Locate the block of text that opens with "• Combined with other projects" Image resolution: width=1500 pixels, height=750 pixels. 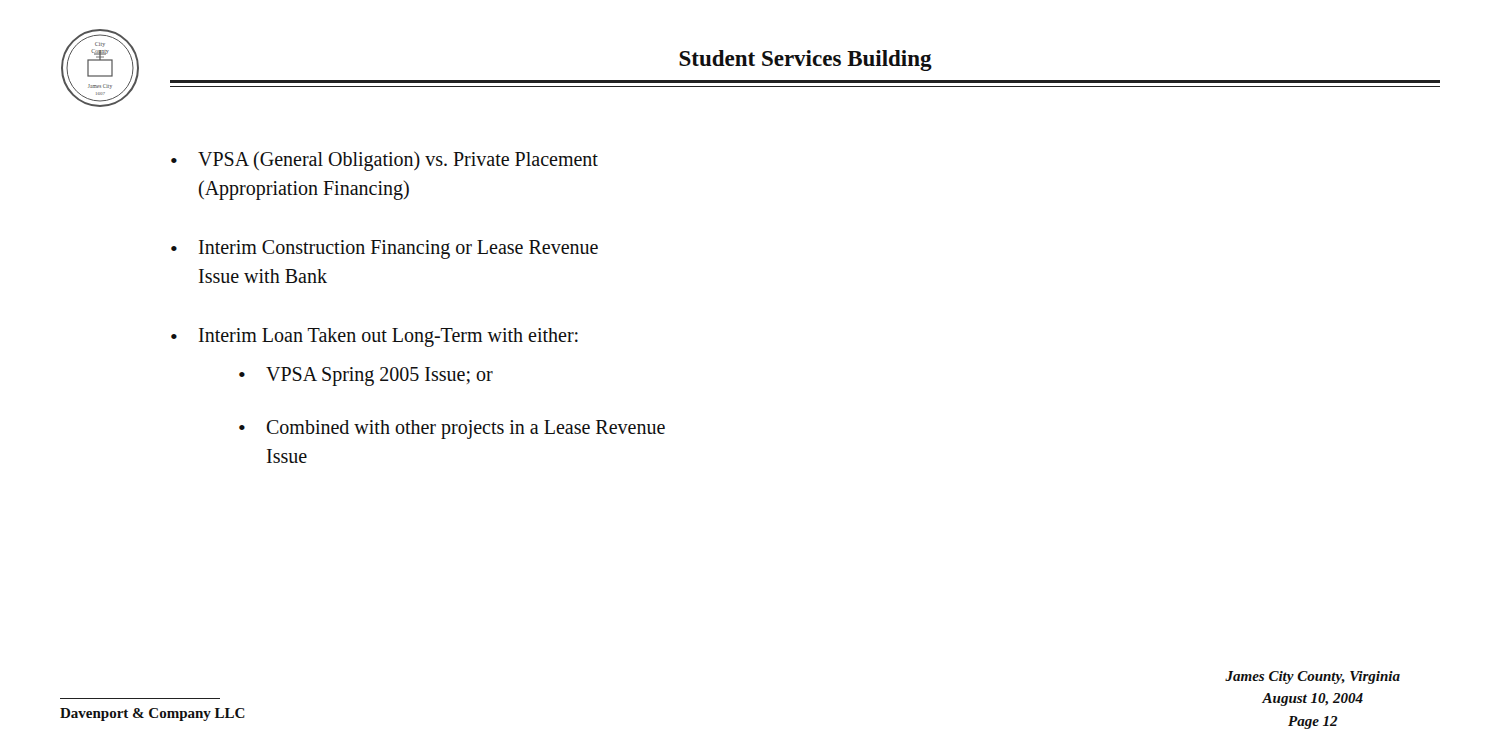click(x=452, y=430)
